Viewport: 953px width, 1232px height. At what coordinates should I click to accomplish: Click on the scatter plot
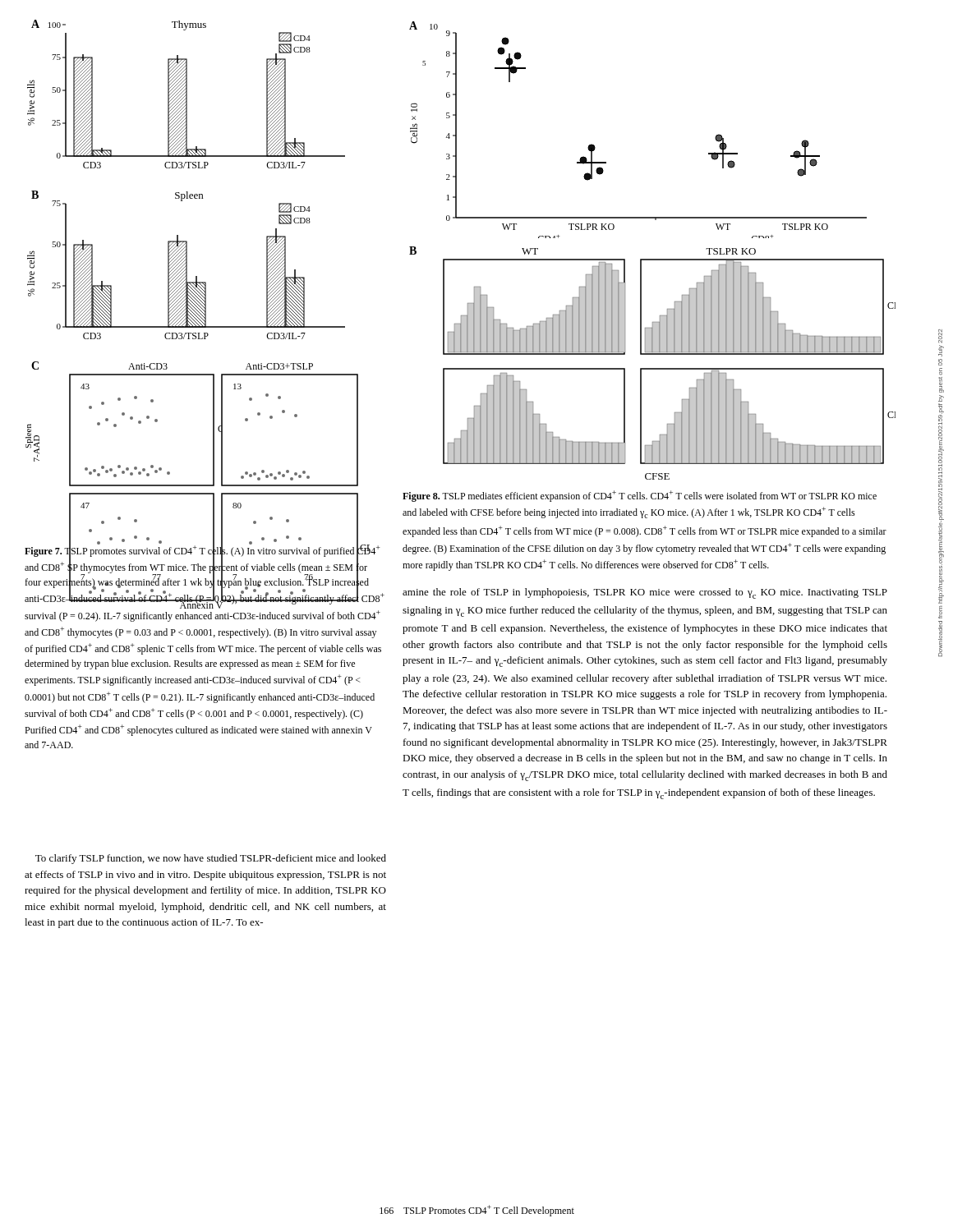[665, 127]
